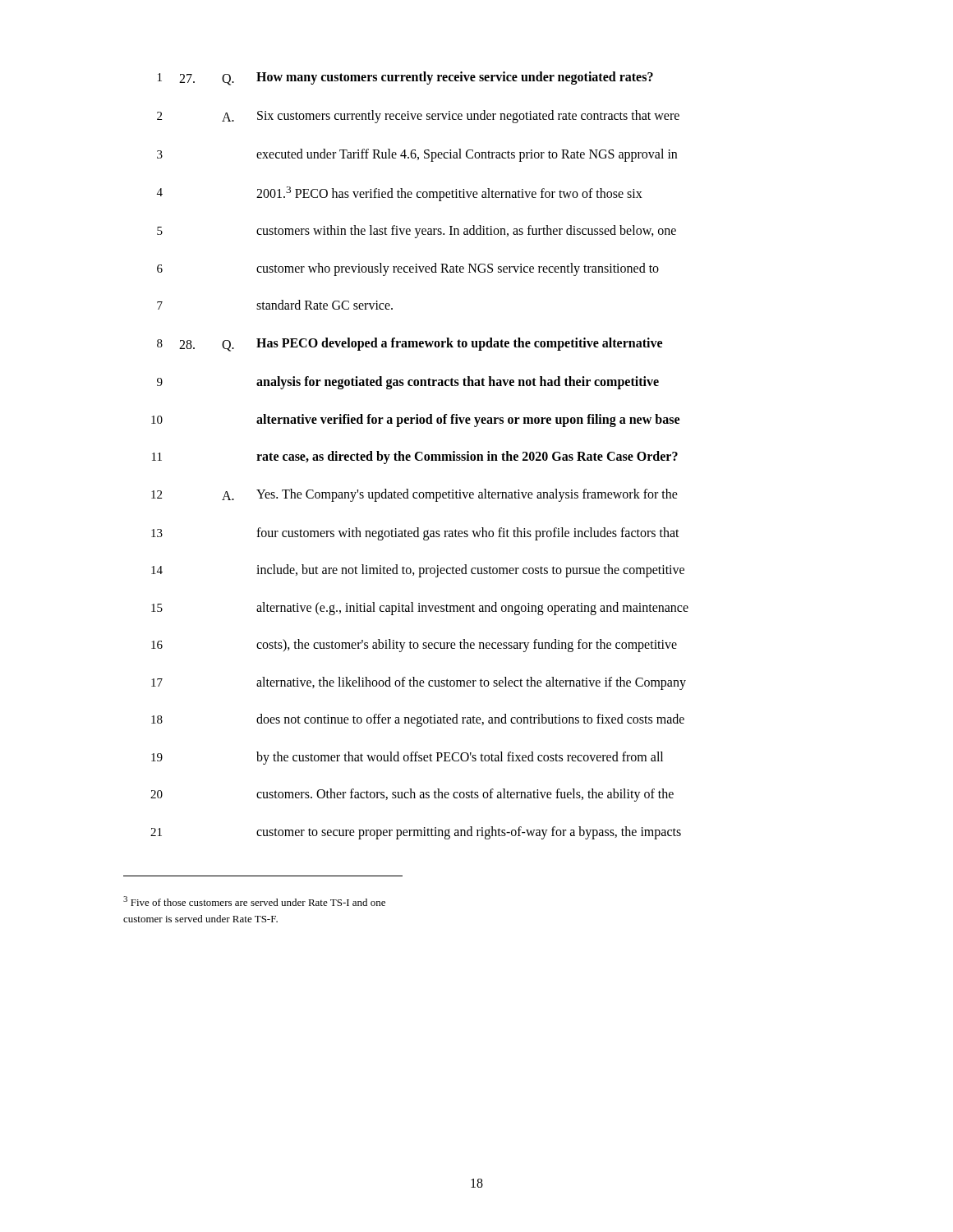Select the element starting "8 28. Q. Has PECO"
953x1232 pixels.
[x=410, y=345]
